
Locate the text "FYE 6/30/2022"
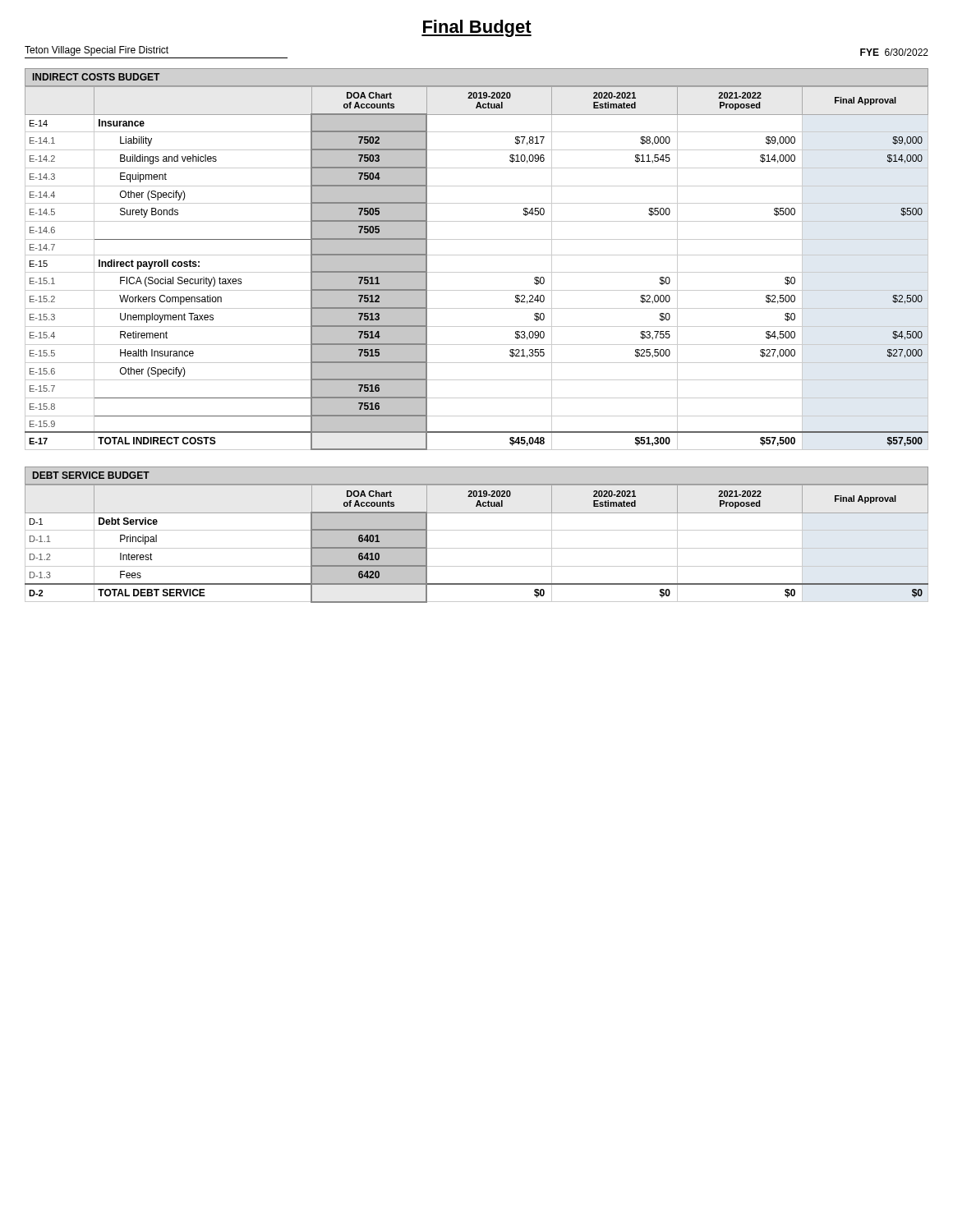tap(894, 53)
